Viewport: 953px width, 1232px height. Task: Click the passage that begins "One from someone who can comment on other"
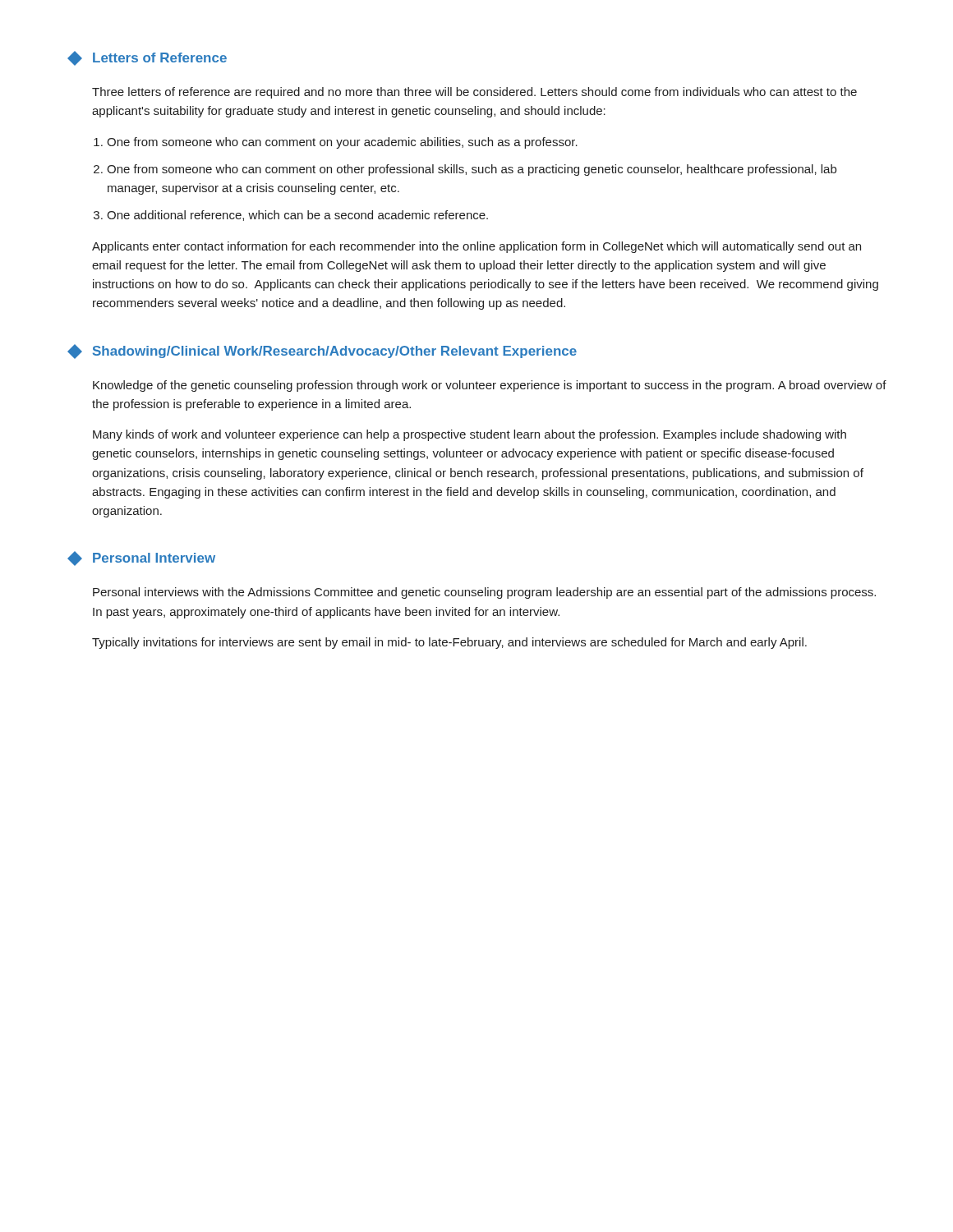497,178
